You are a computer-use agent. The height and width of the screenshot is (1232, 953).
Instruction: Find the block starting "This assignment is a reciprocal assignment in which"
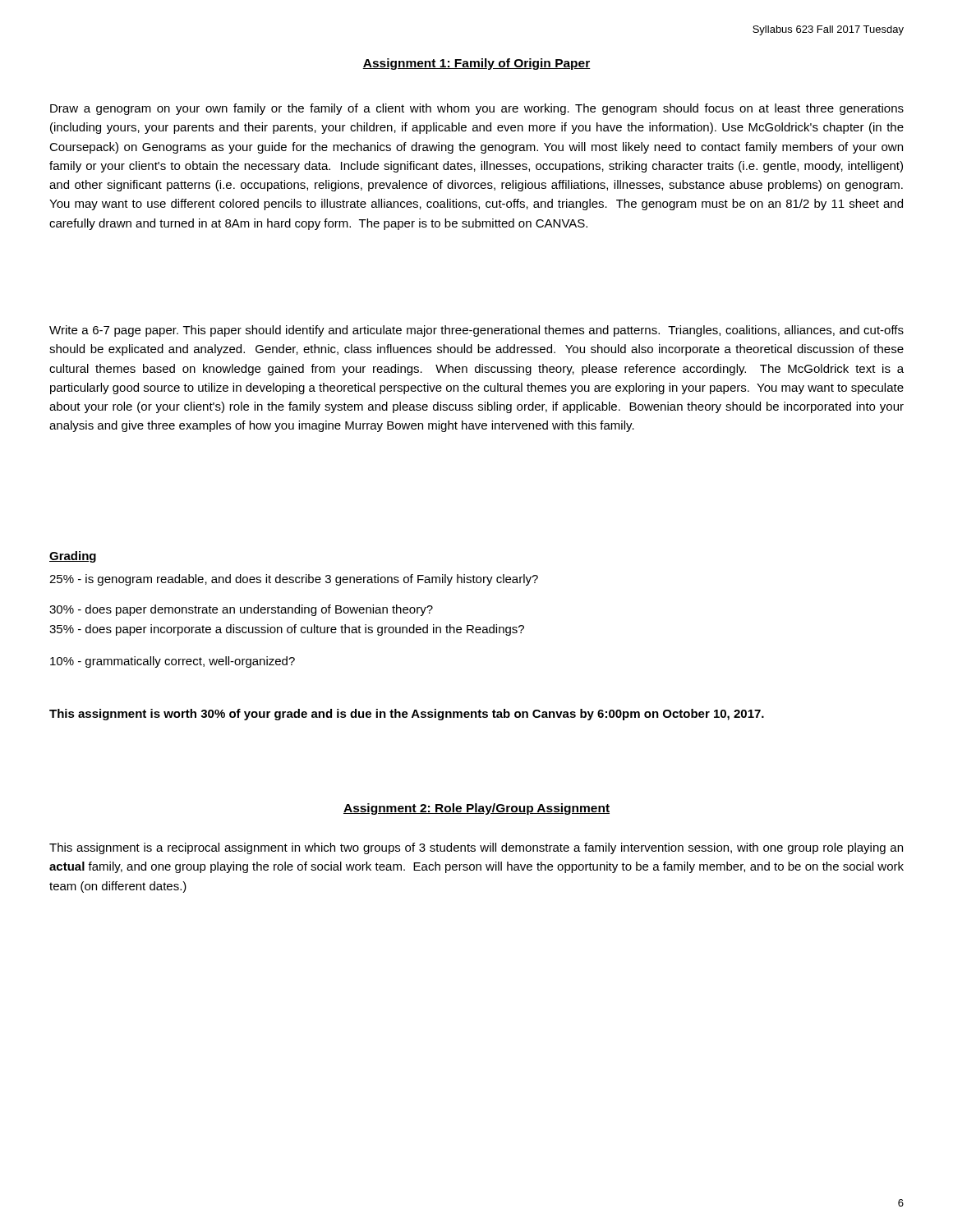[476, 866]
